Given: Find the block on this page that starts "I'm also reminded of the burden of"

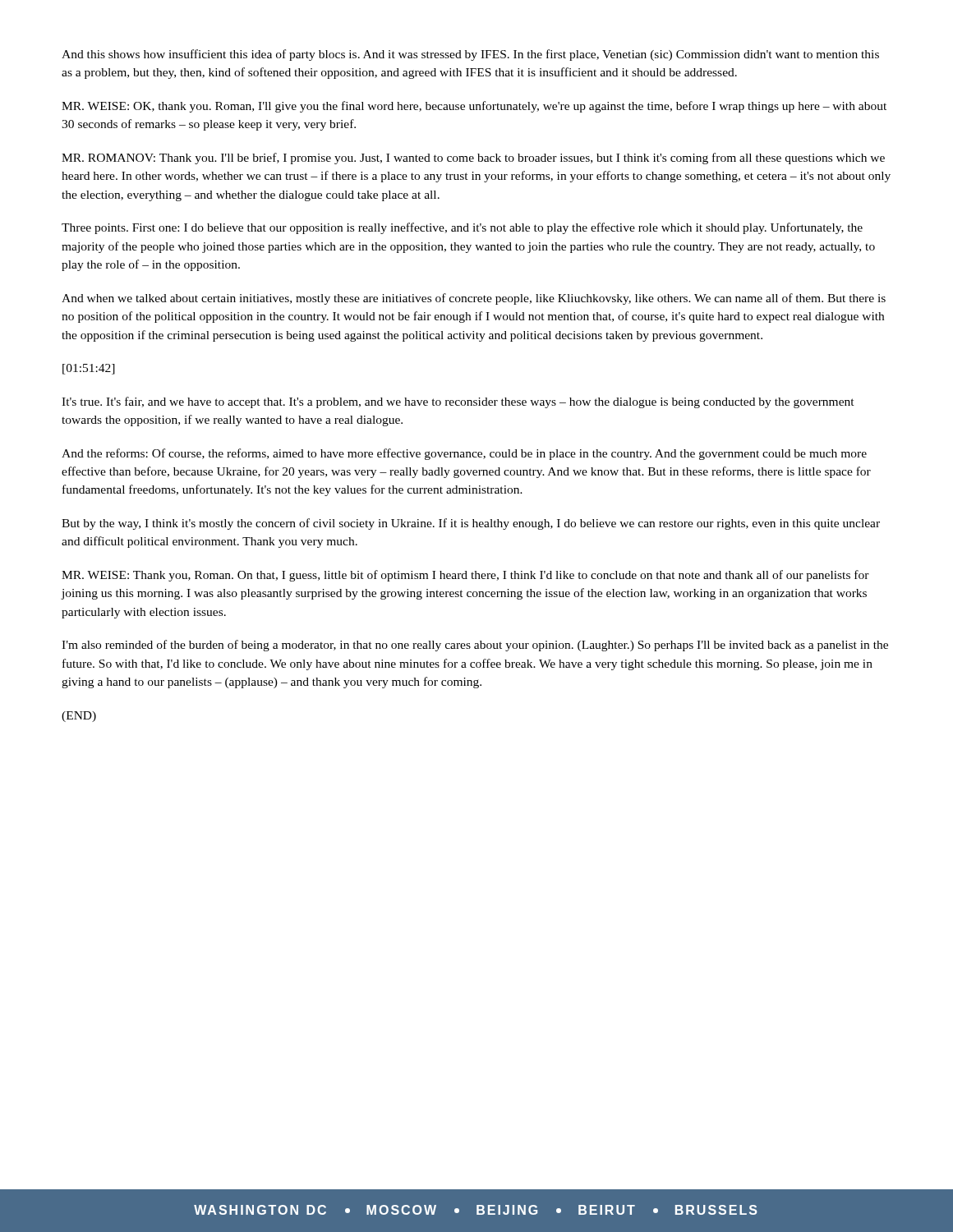Looking at the screenshot, I should (475, 663).
